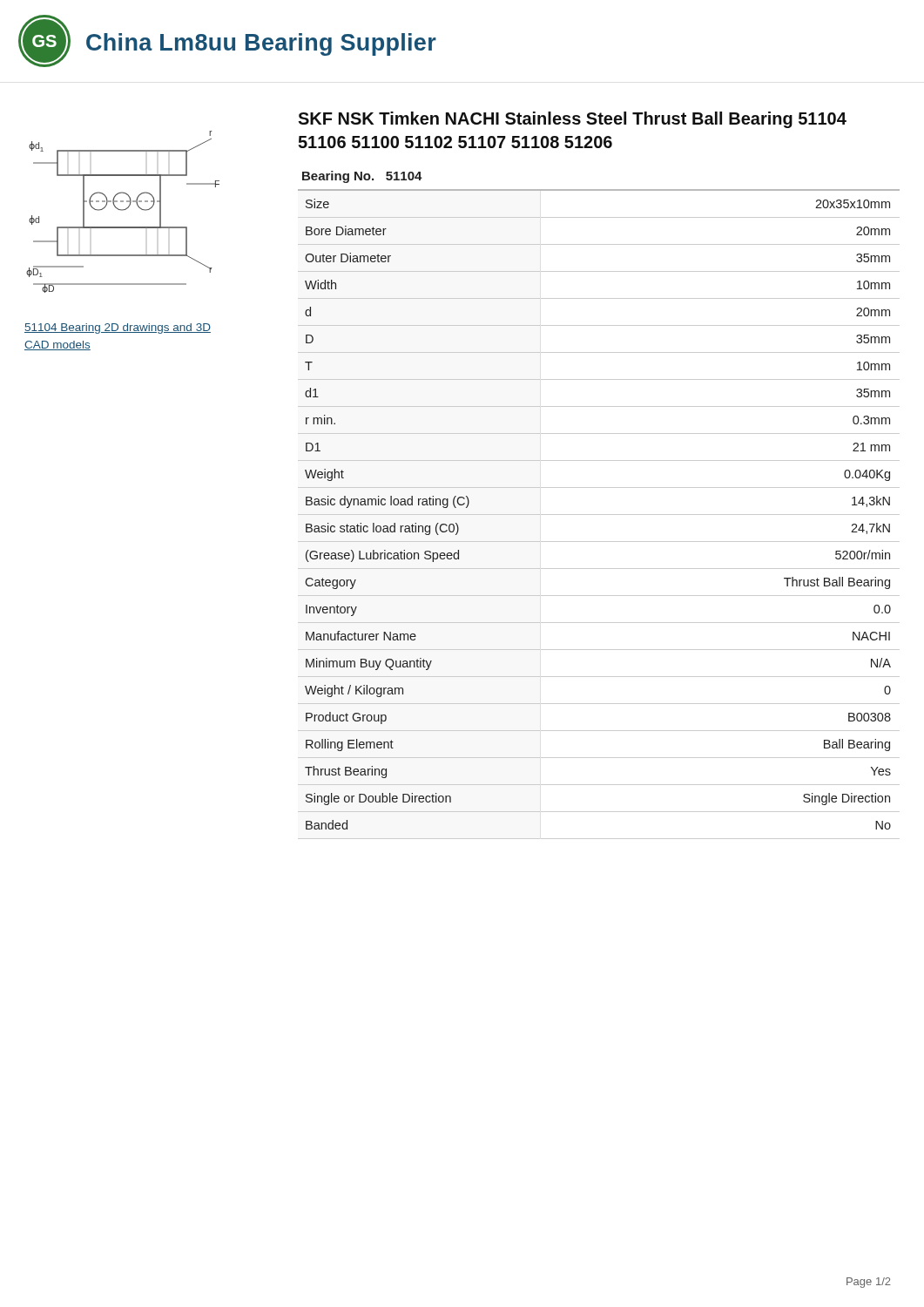
Task: Where is the caption that starts "51104 Bearing 2D drawings"?
Action: coord(118,336)
